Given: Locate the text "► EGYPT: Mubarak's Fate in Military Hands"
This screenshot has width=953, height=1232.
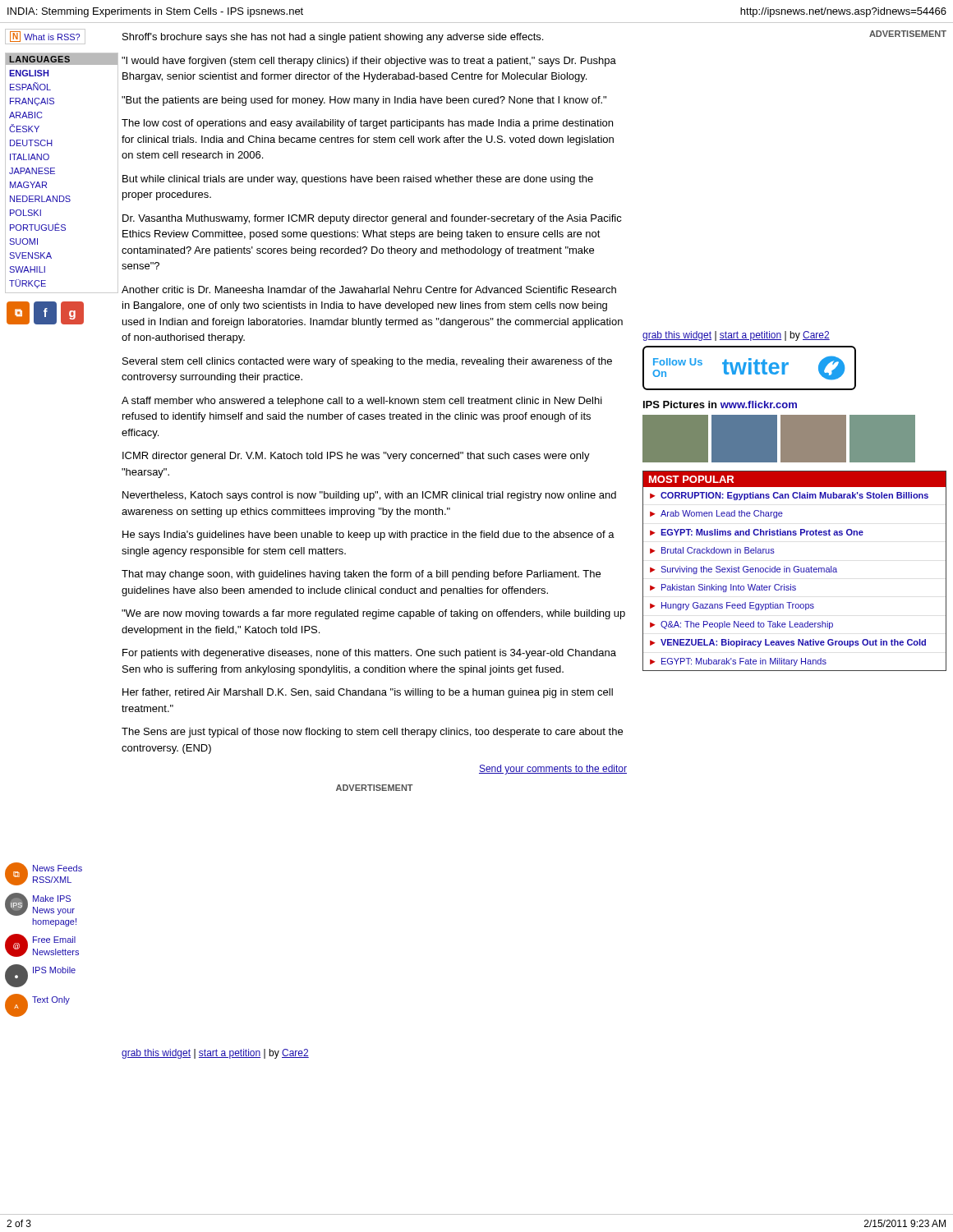Looking at the screenshot, I should (x=737, y=661).
